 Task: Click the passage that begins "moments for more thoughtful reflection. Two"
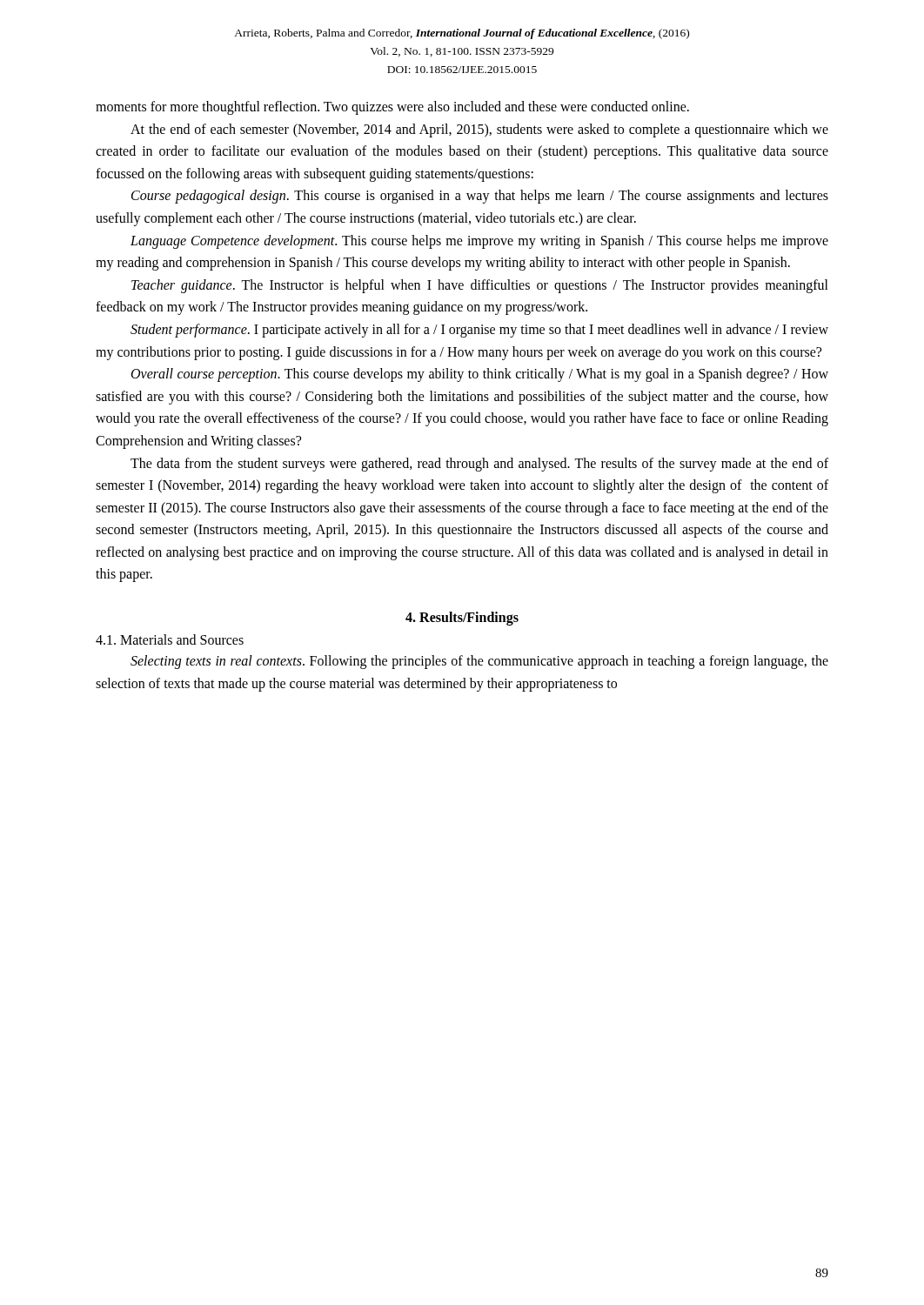click(462, 341)
